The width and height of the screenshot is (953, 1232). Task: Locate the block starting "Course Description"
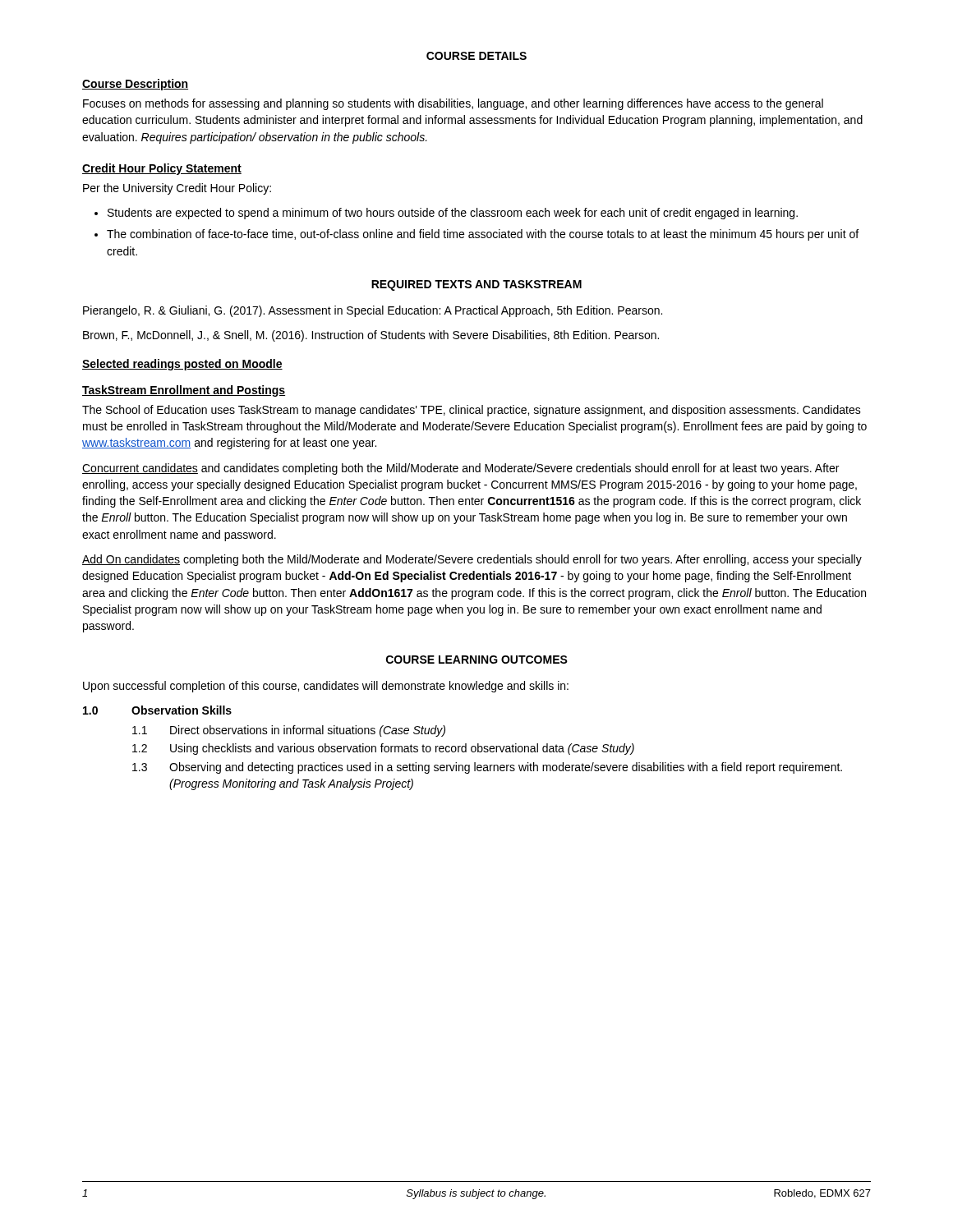(135, 84)
